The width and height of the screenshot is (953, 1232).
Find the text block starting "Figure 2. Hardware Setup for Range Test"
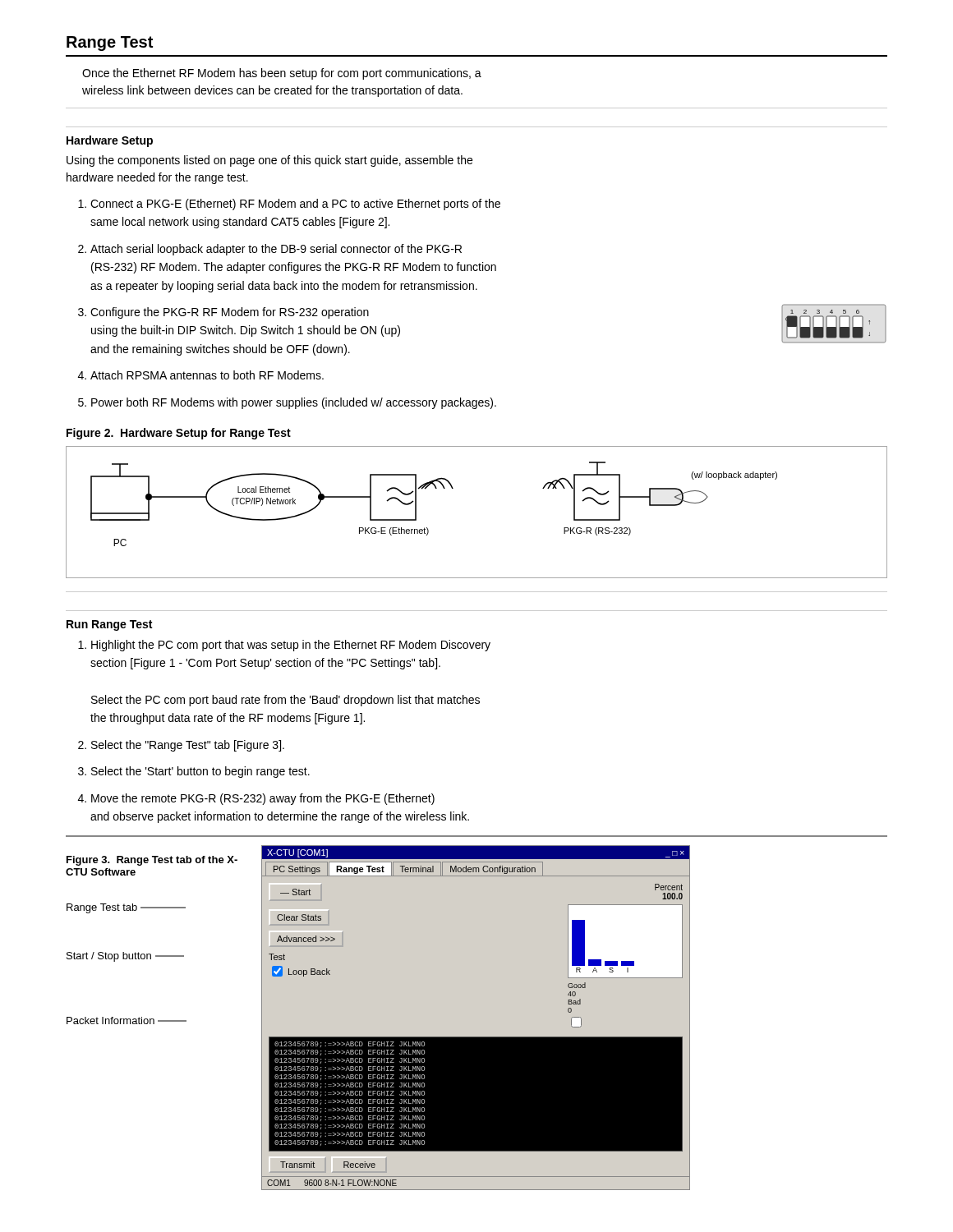coord(178,433)
